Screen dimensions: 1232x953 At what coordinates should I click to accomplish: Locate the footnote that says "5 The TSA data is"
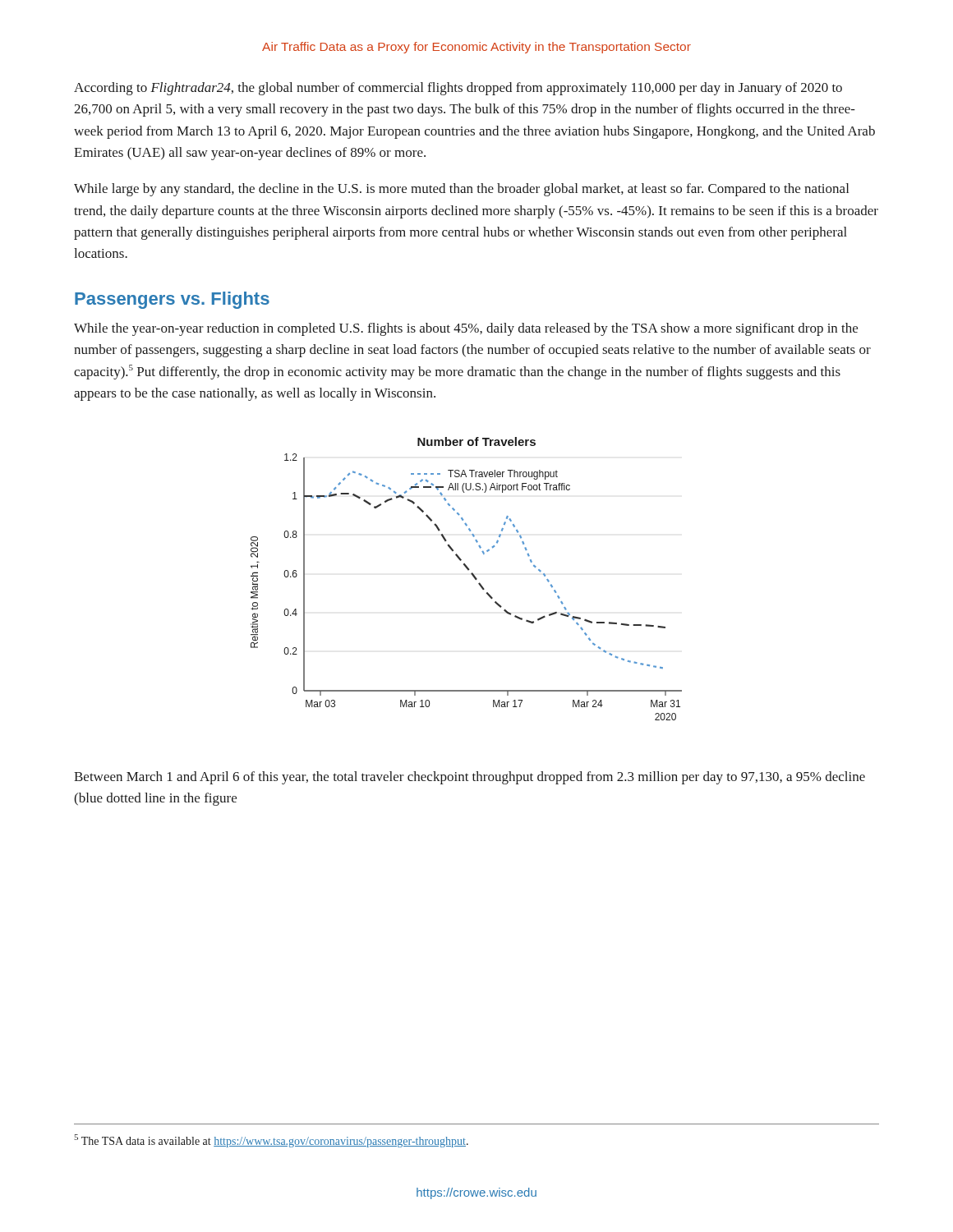[271, 1140]
